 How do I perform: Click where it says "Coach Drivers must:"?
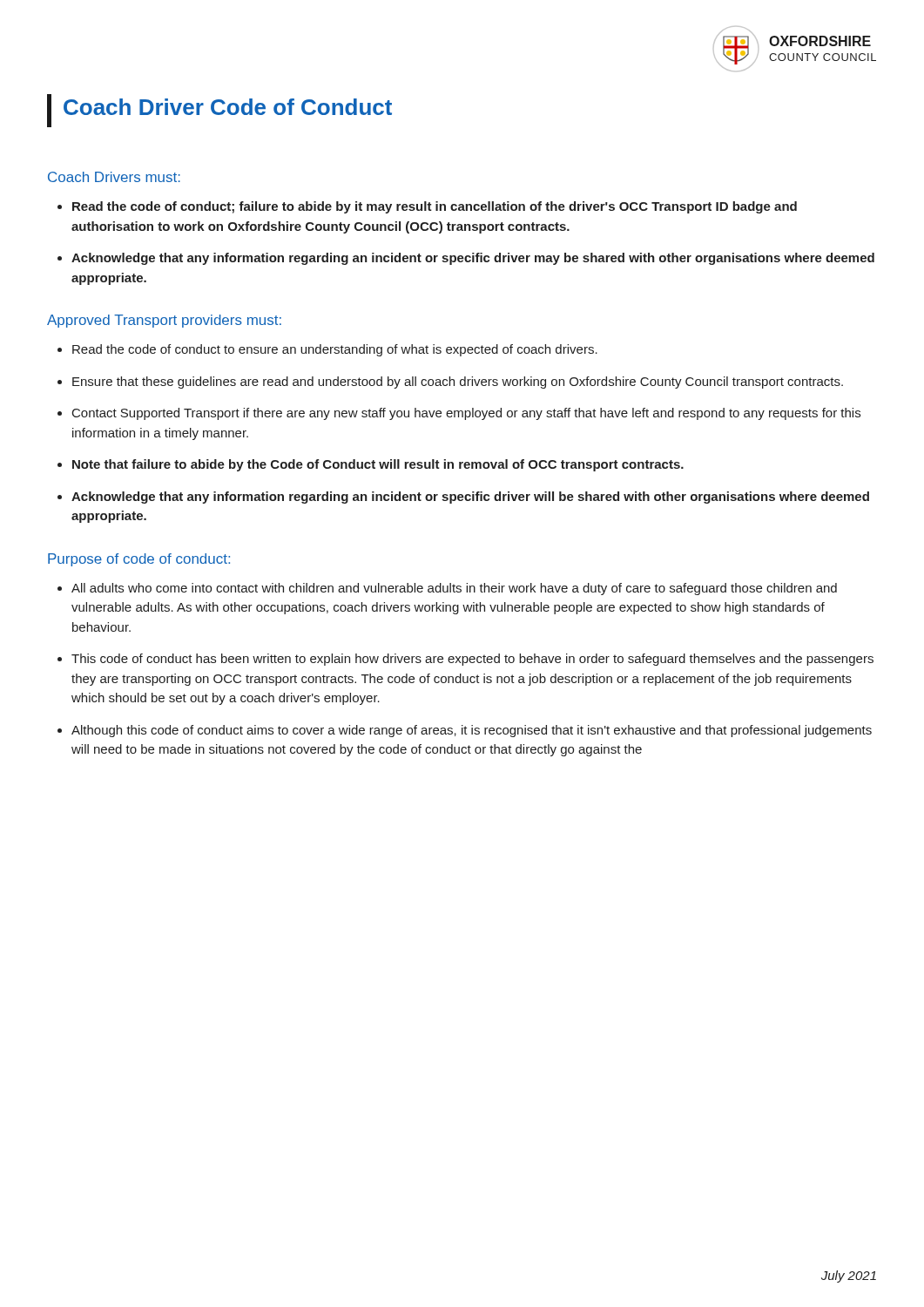point(114,177)
